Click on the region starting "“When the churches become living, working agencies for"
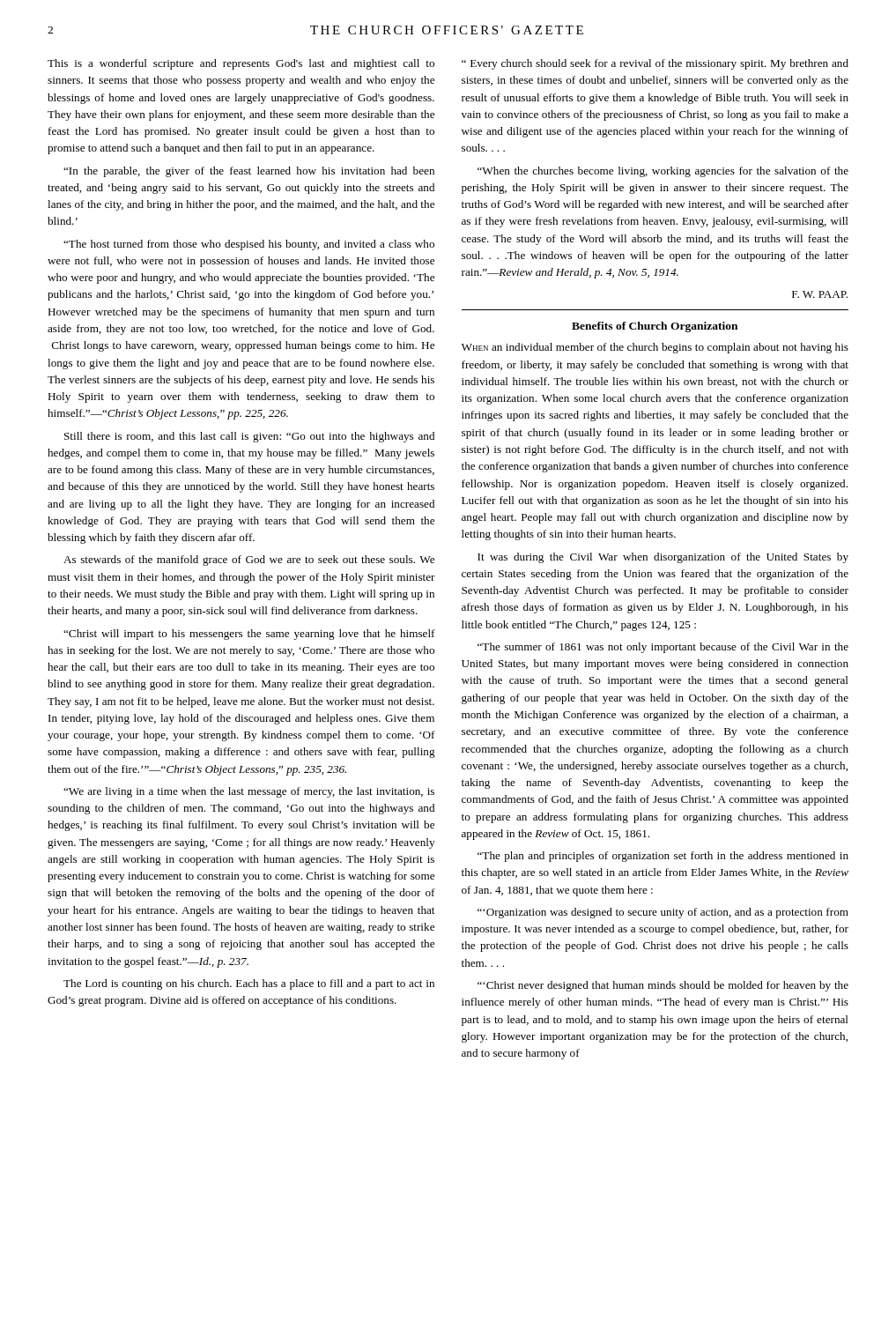Viewport: 896px width, 1322px height. click(x=655, y=232)
